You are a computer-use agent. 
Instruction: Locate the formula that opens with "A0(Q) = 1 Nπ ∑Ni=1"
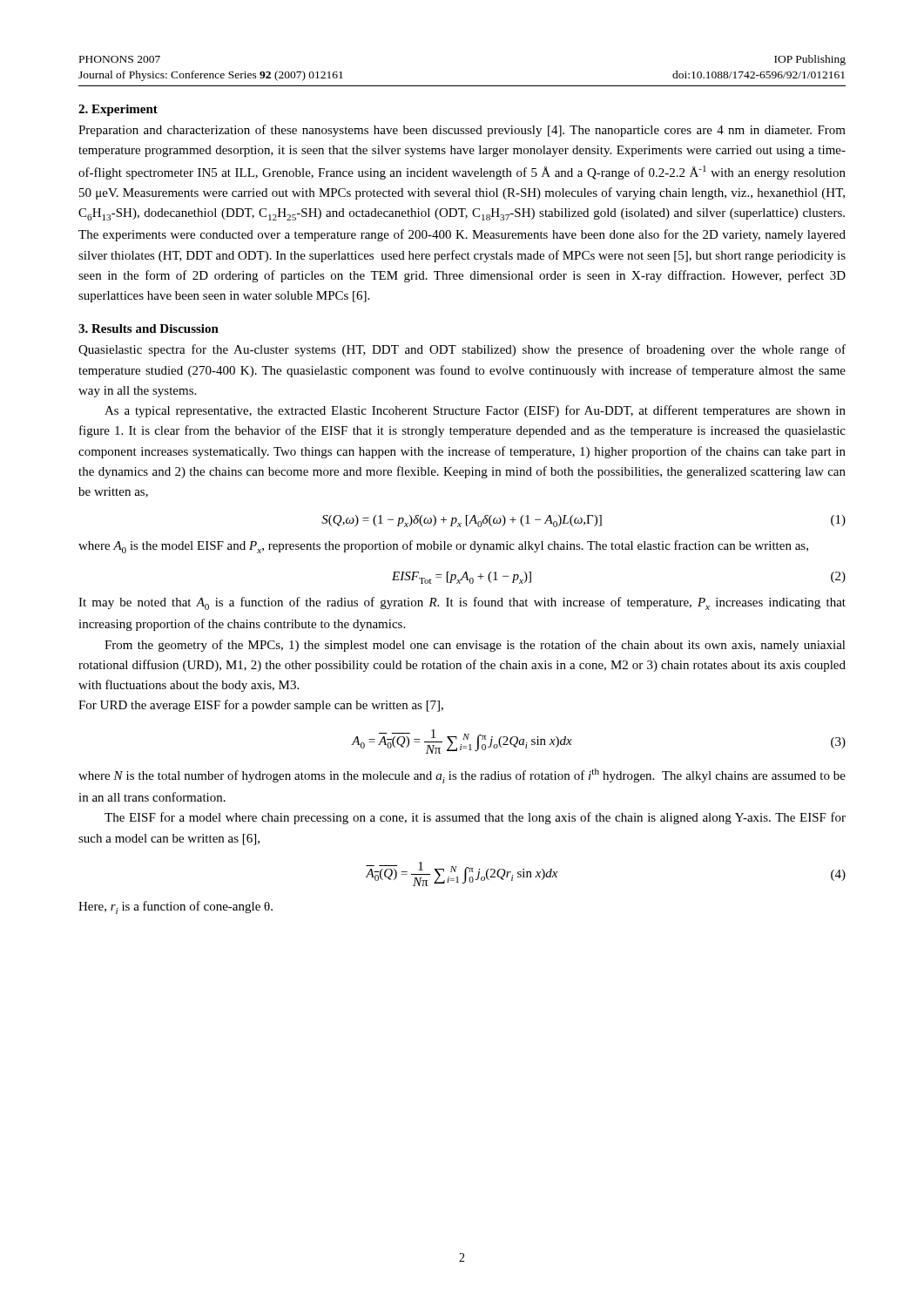(466, 874)
